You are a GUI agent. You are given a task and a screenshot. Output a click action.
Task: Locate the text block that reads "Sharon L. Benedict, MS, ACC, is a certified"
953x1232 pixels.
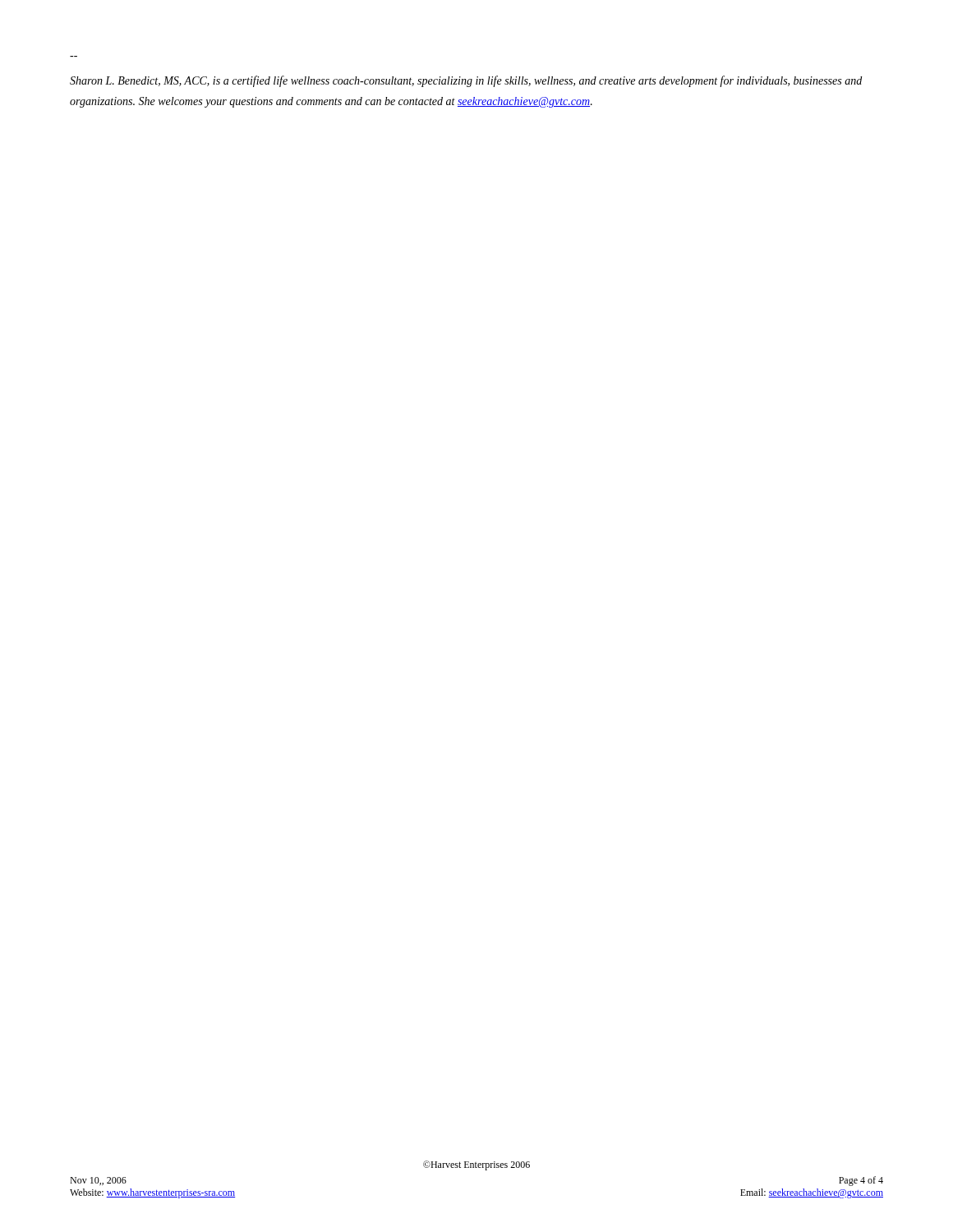click(x=476, y=91)
